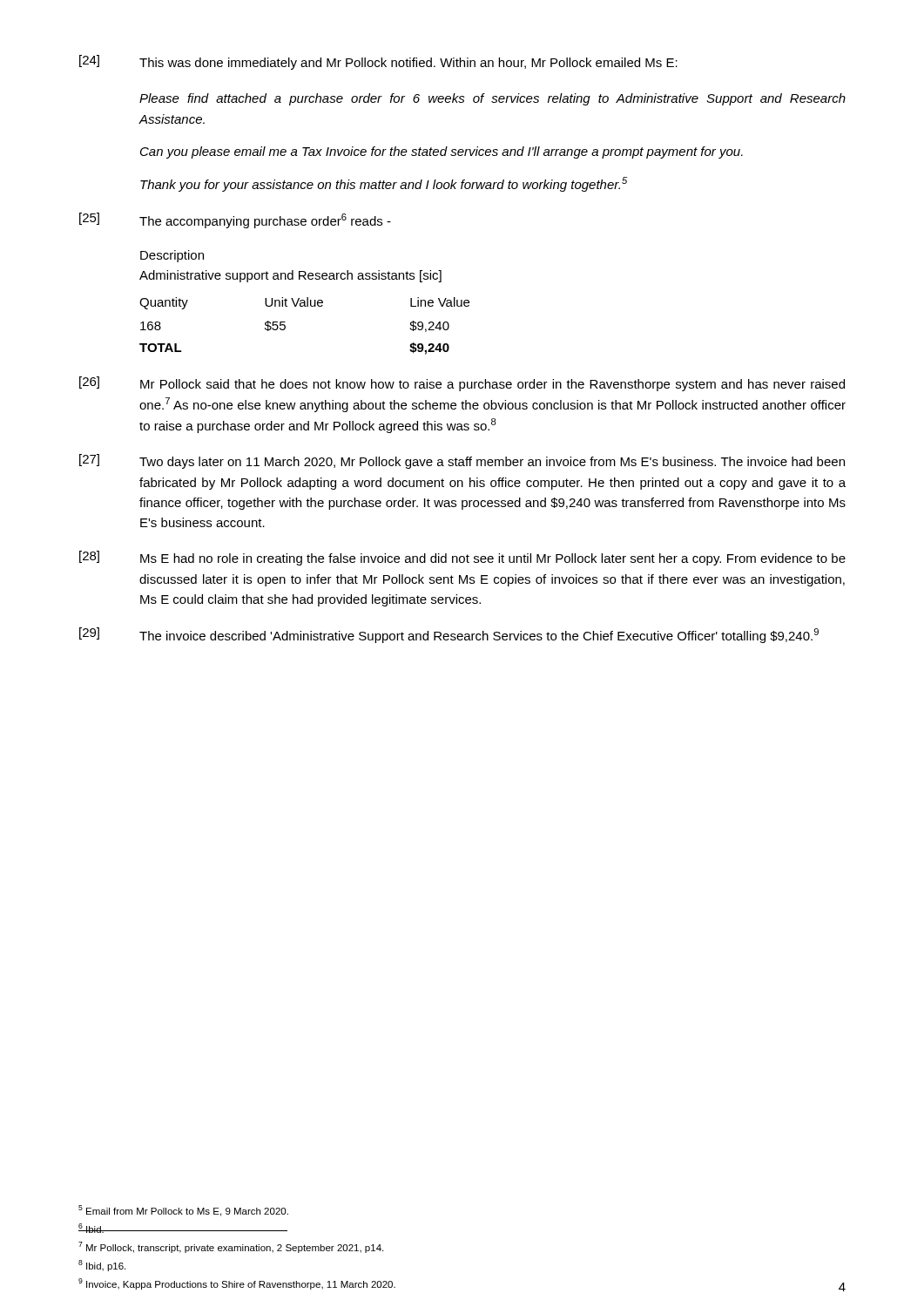Locate the text starting "7 Mr Pollock, transcript, private examination,"

click(231, 1246)
